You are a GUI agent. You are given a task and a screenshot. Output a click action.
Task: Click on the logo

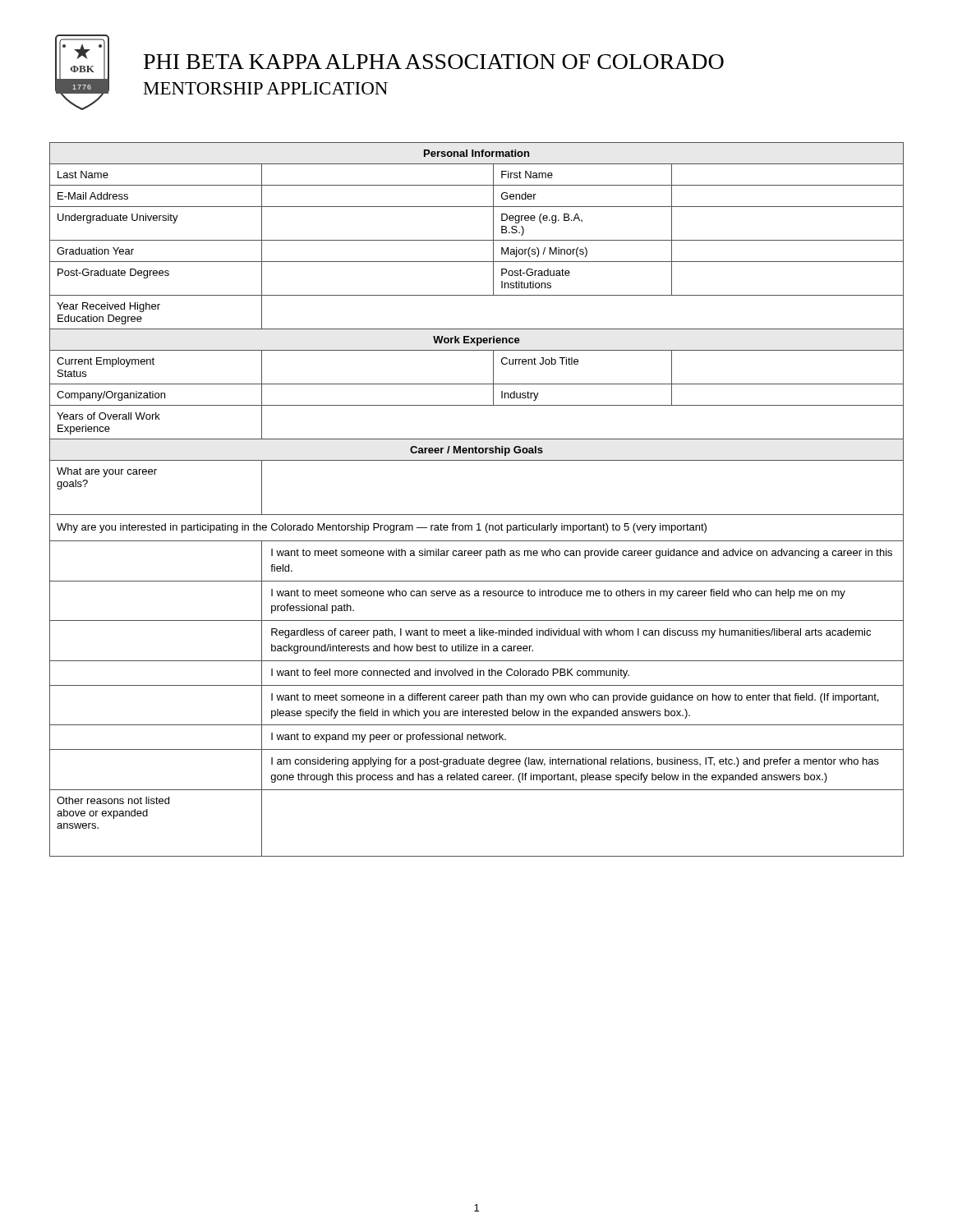(82, 73)
